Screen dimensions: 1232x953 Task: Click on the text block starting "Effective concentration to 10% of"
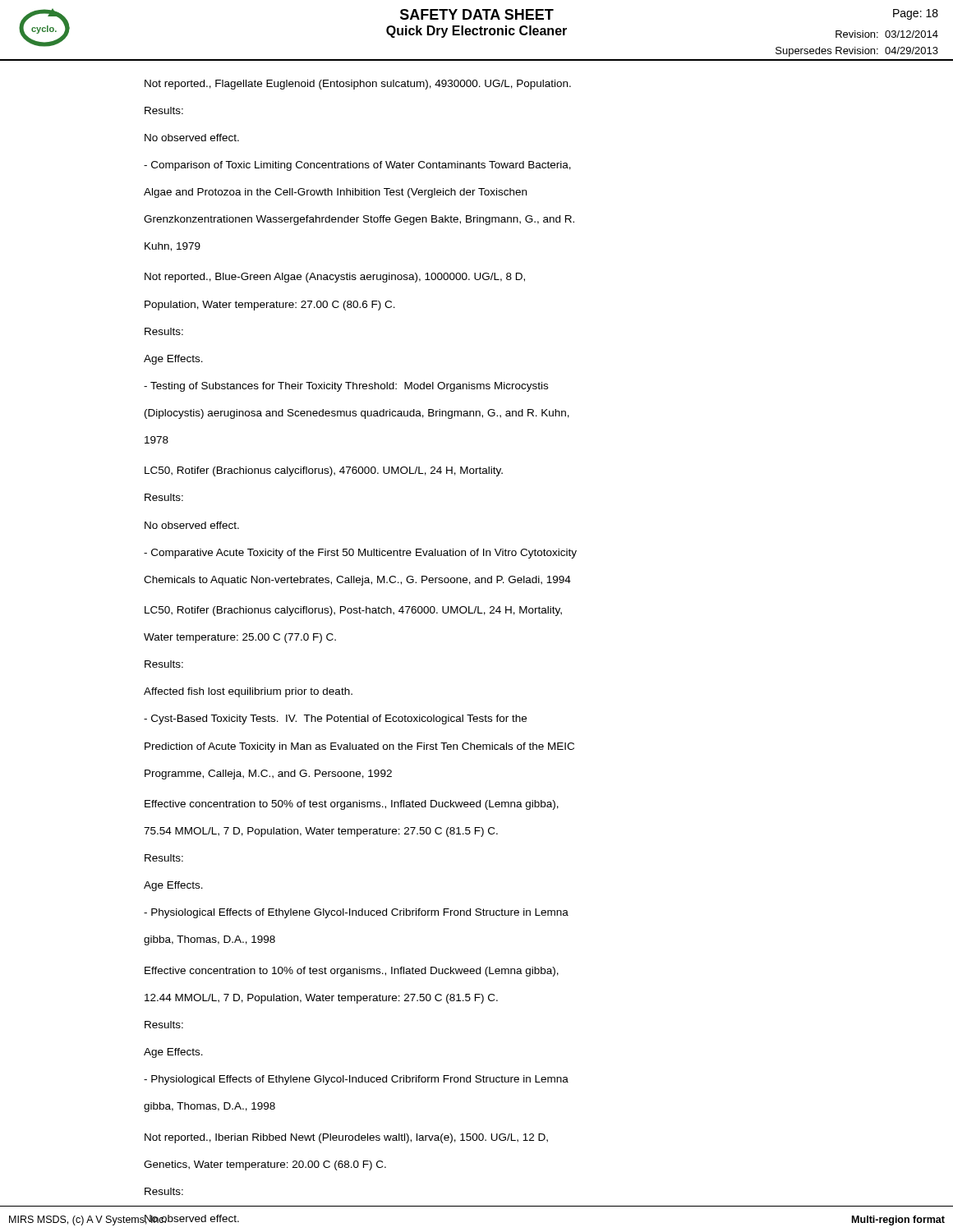pyautogui.click(x=352, y=972)
